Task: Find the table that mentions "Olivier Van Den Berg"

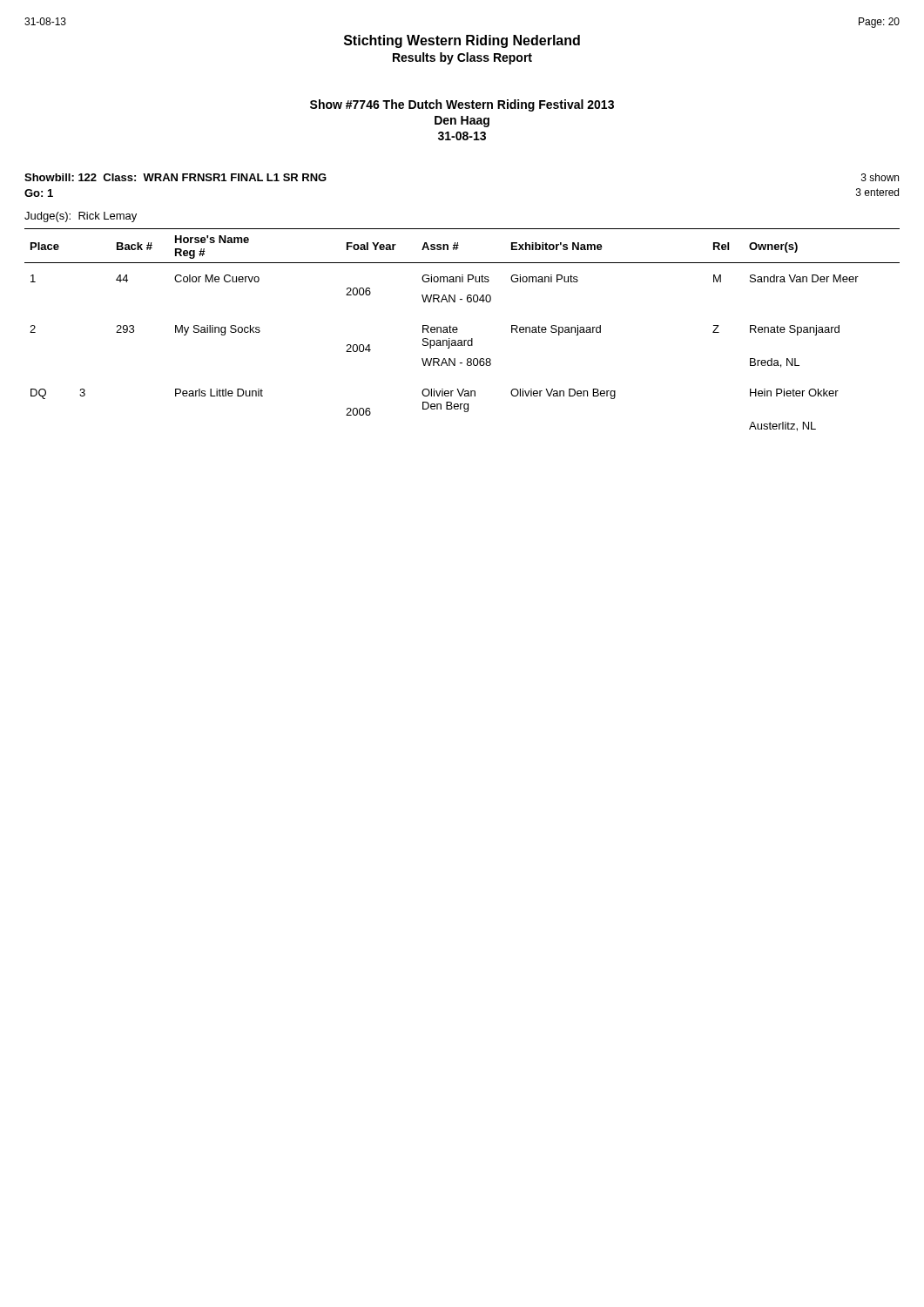Action: pos(462,335)
